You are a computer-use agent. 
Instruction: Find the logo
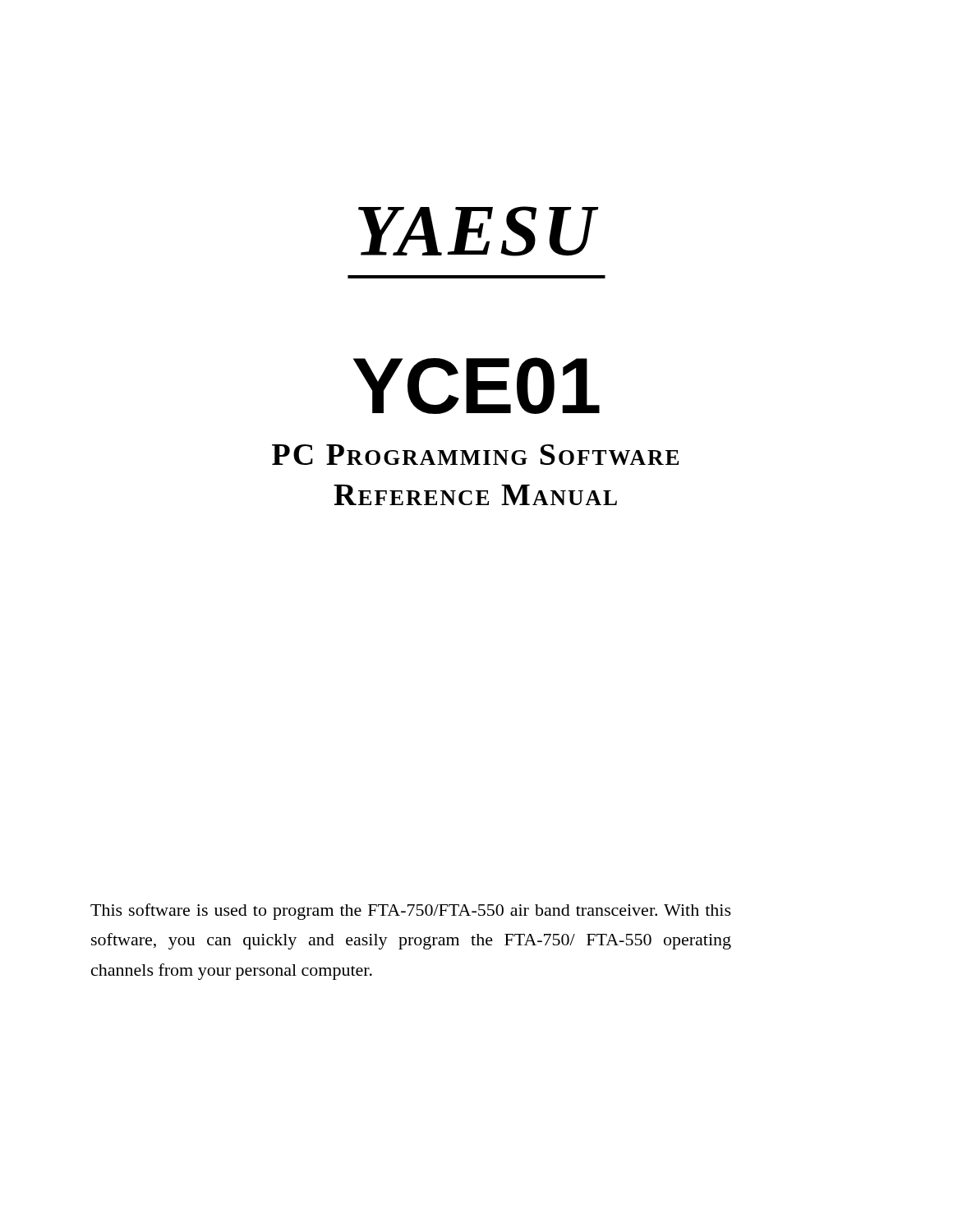[476, 234]
